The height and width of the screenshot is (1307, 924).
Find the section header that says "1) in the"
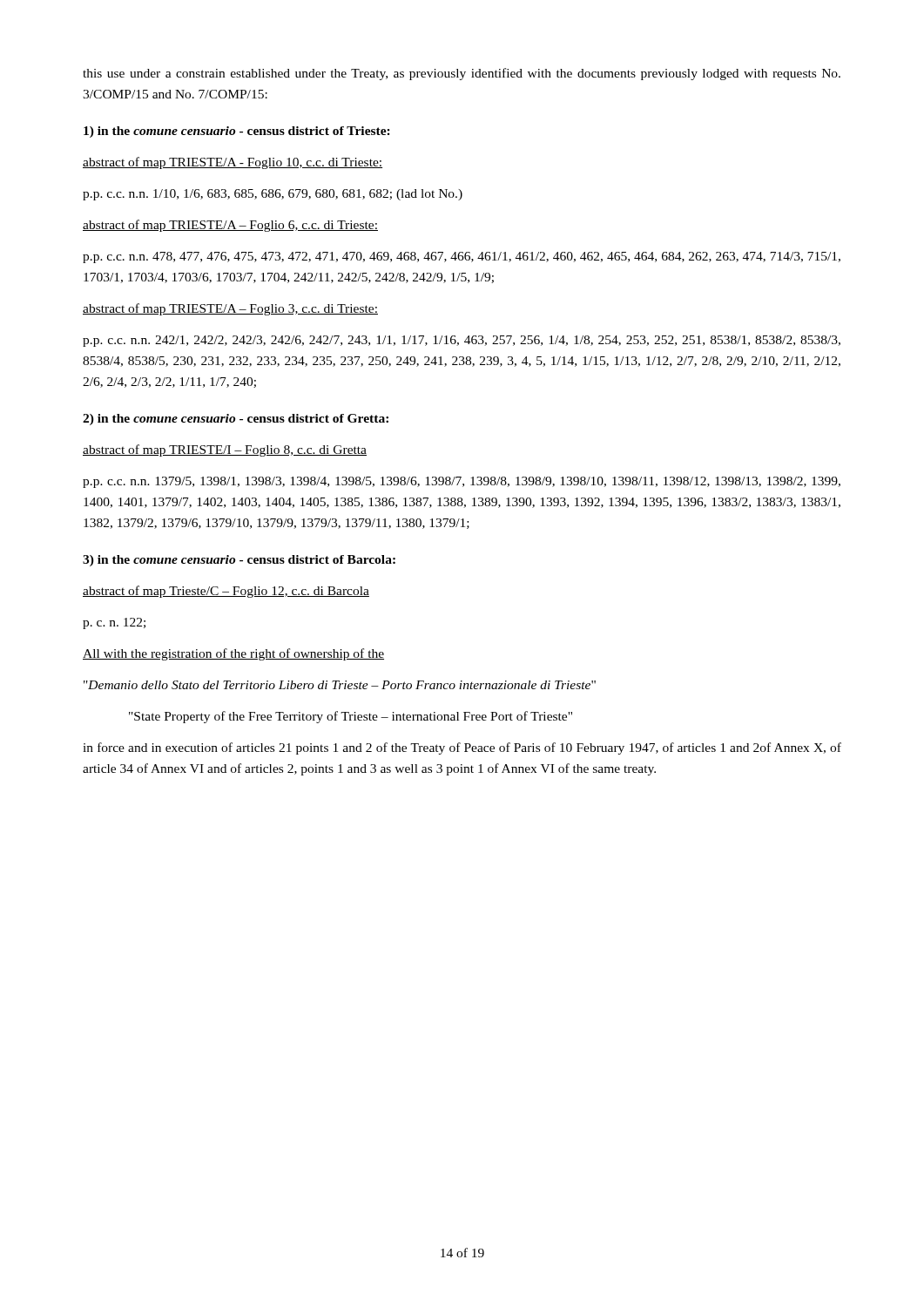point(237,132)
